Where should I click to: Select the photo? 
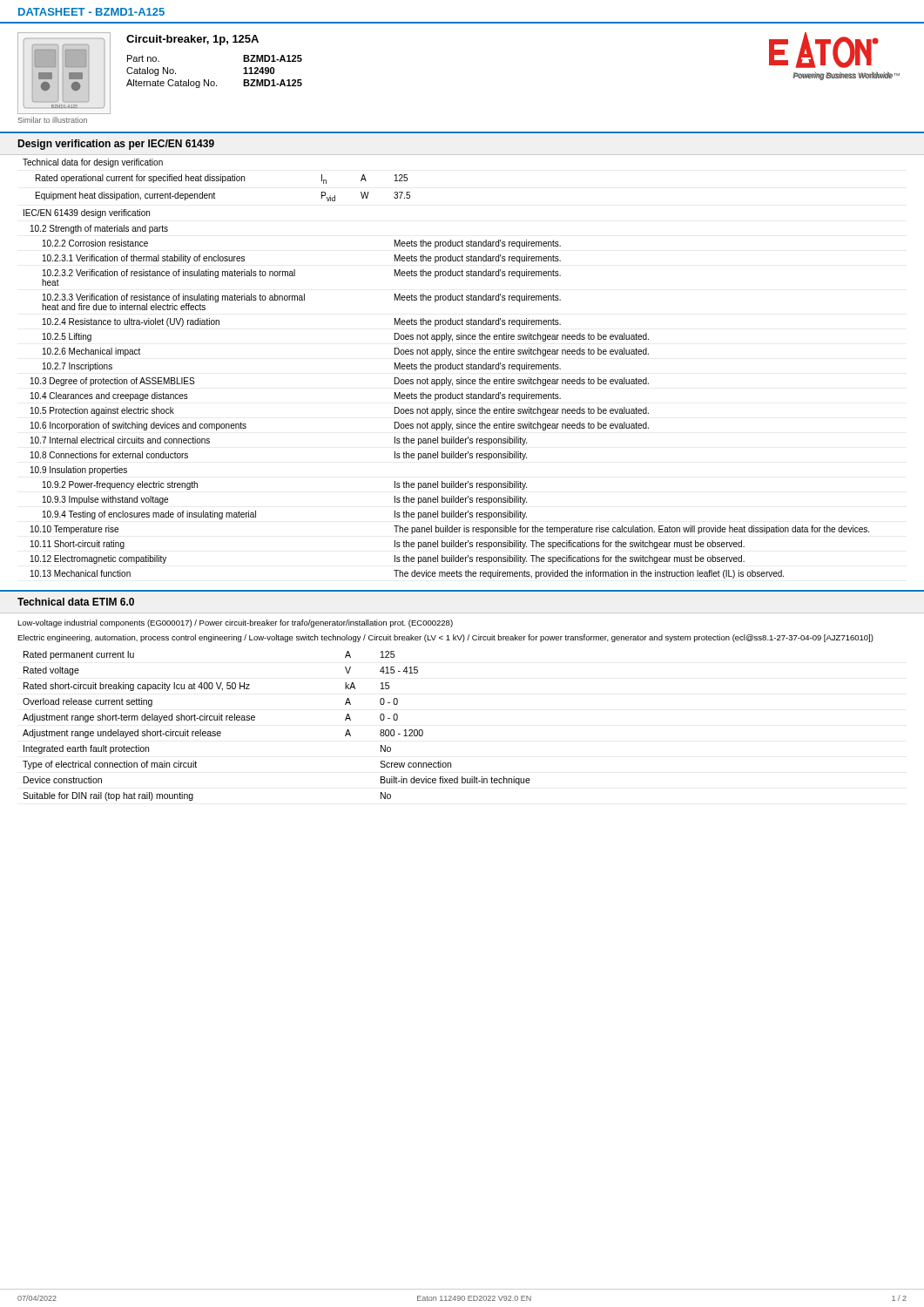(x=64, y=73)
